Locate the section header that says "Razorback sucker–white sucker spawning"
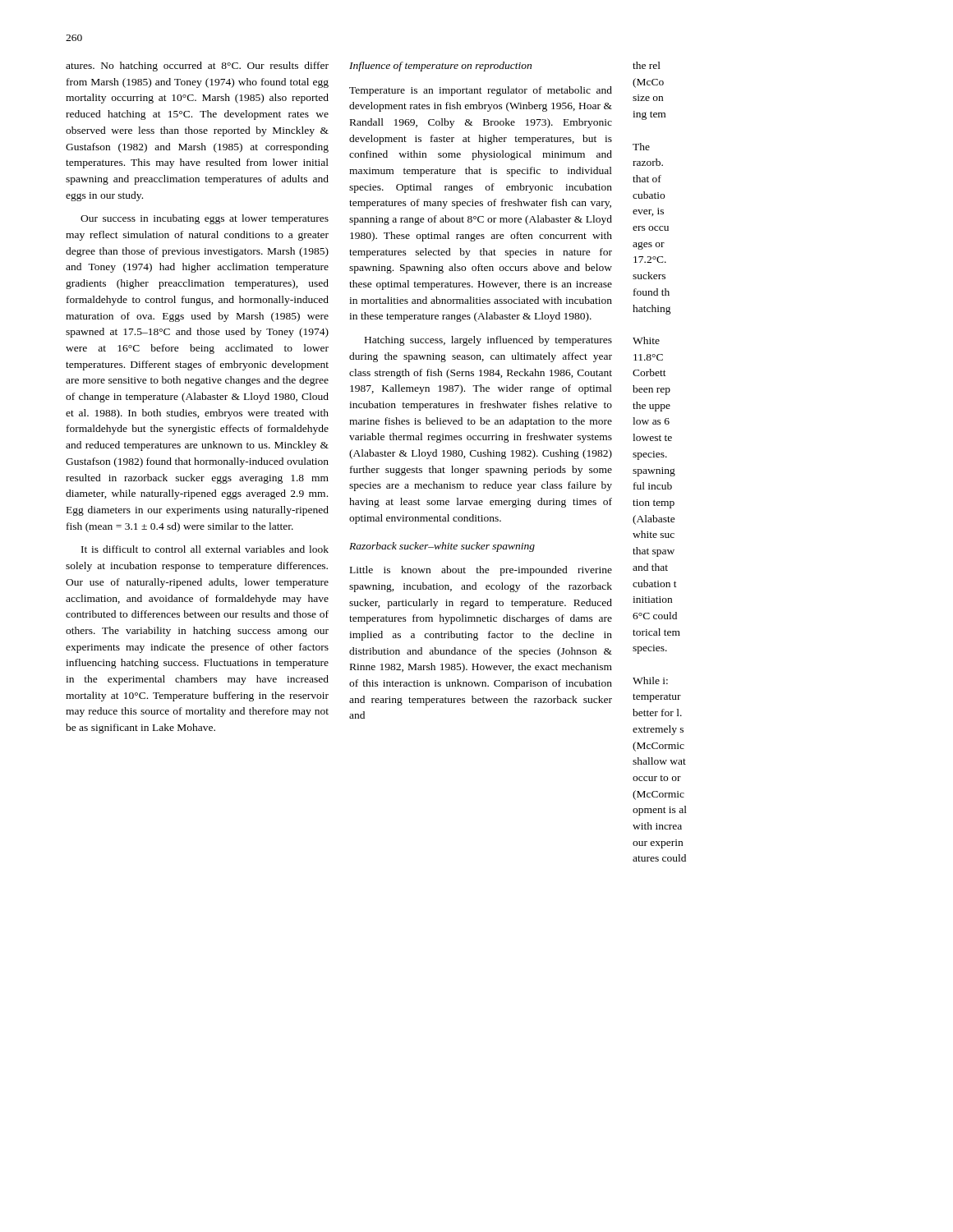The image size is (953, 1232). (x=442, y=545)
